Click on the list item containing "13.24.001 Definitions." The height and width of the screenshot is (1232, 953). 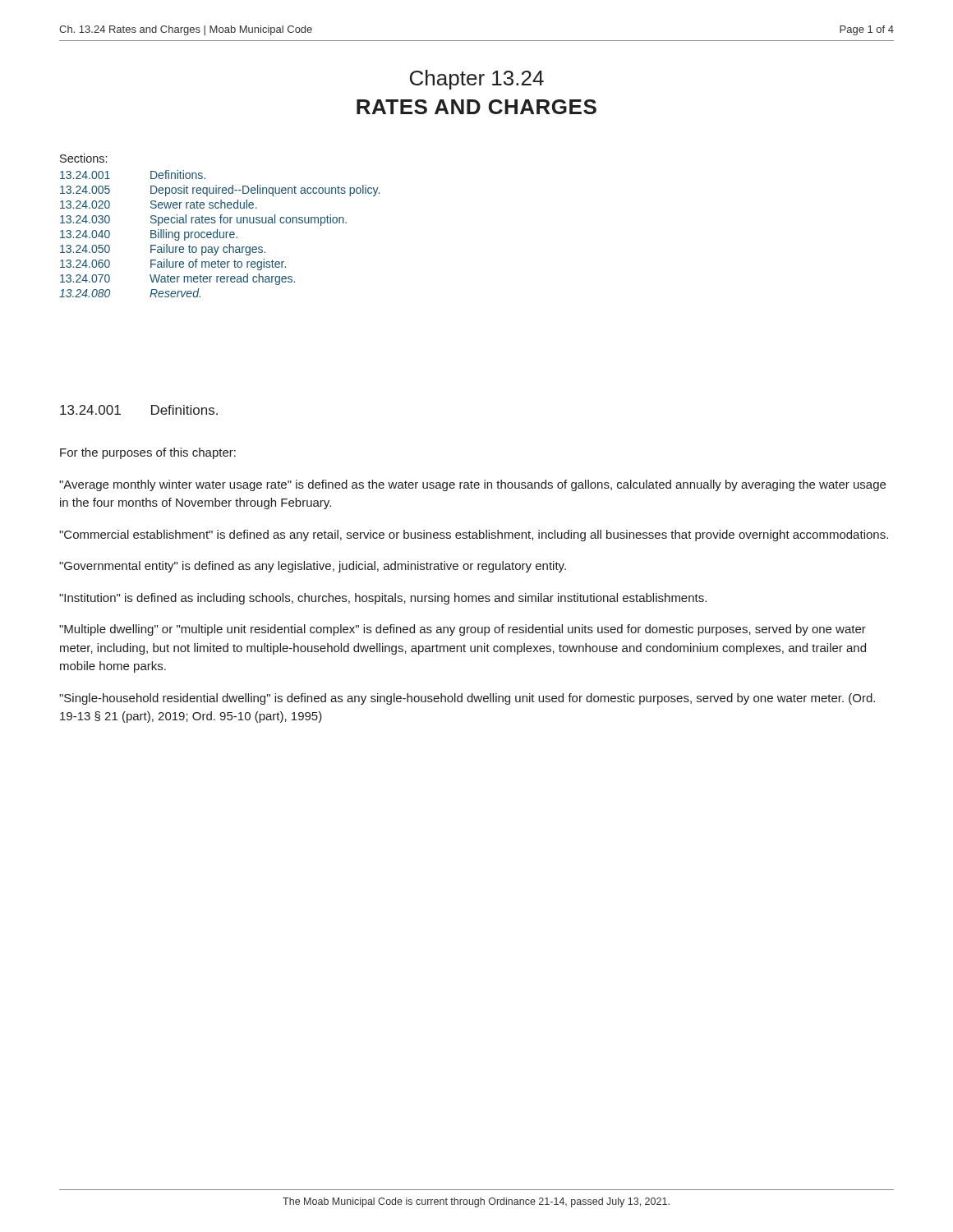[81, 174]
